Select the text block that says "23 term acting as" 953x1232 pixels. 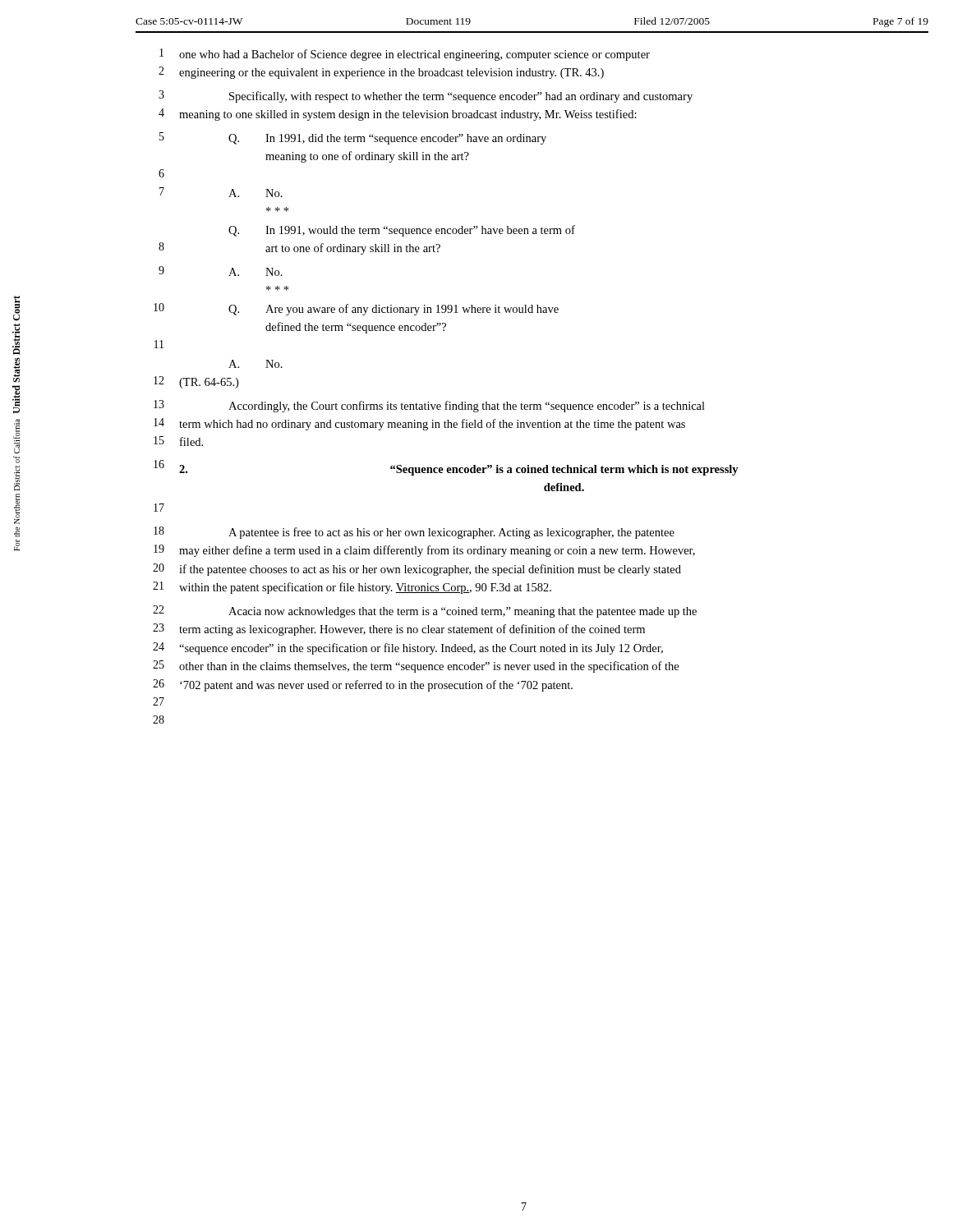point(524,629)
